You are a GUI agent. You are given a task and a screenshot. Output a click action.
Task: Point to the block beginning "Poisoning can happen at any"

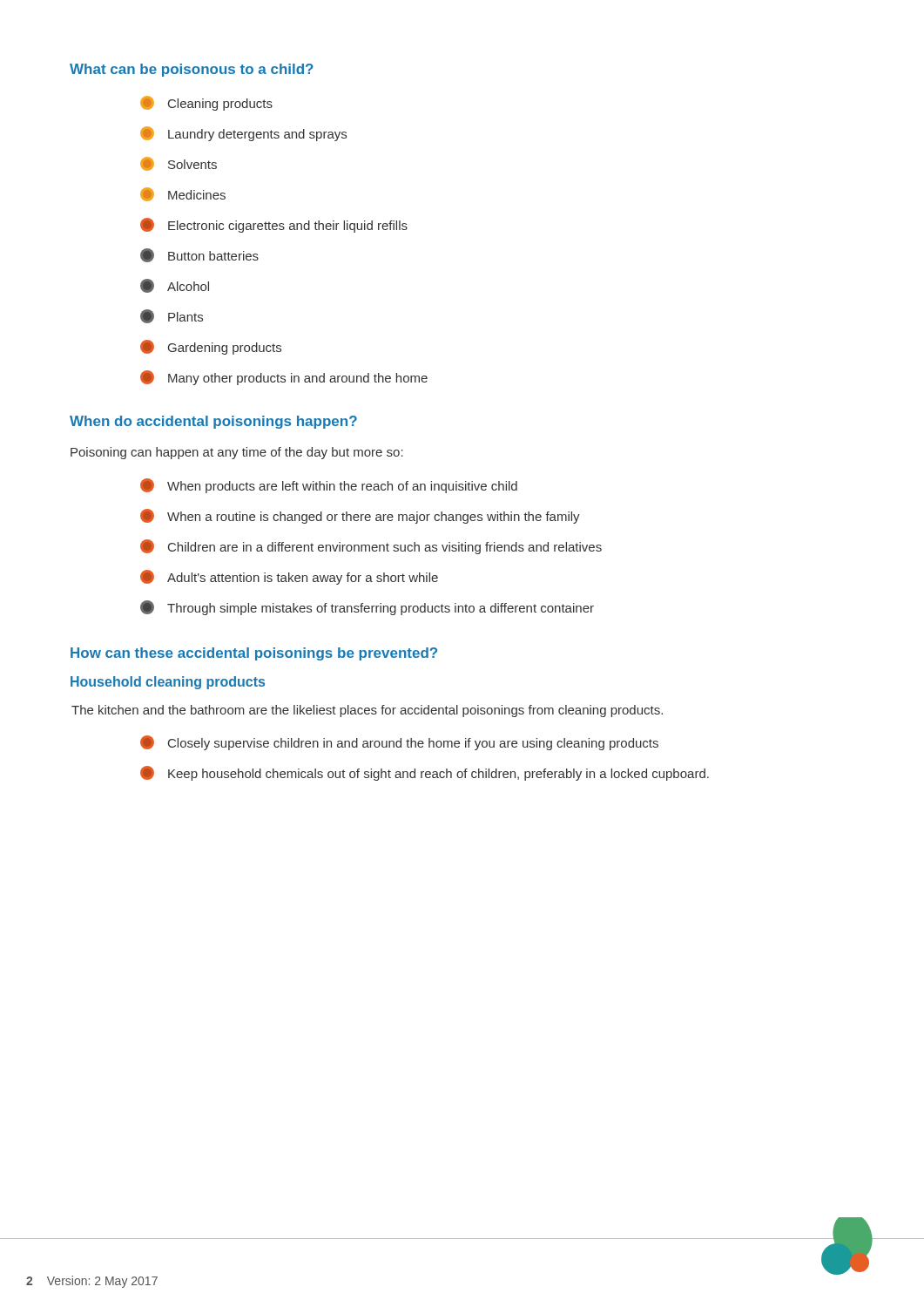click(237, 452)
